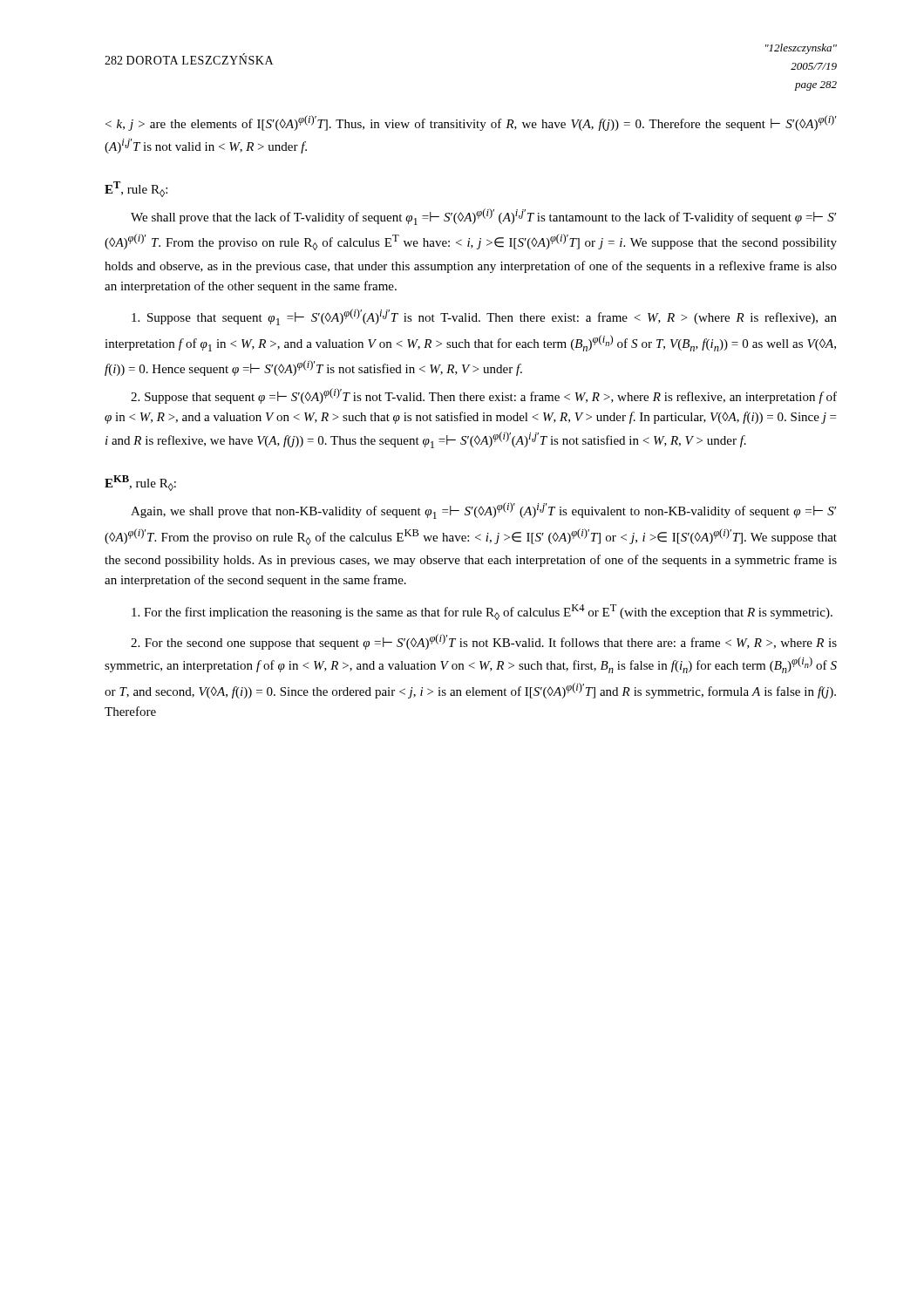Viewport: 924px width, 1308px height.
Task: Locate the text block containing "We shall prove that the"
Action: point(471,251)
